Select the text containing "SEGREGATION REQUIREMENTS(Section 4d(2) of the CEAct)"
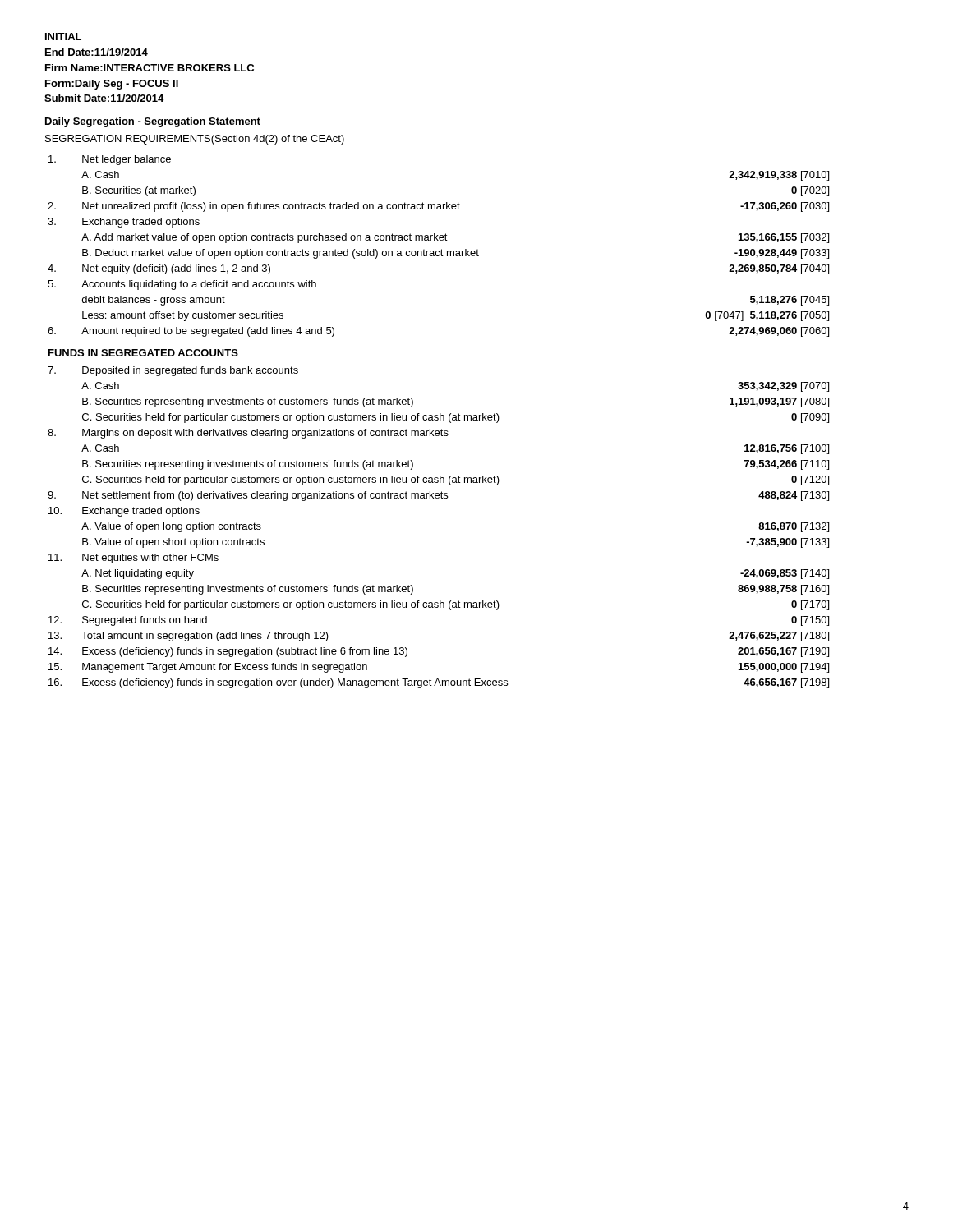This screenshot has width=953, height=1232. pyautogui.click(x=194, y=139)
